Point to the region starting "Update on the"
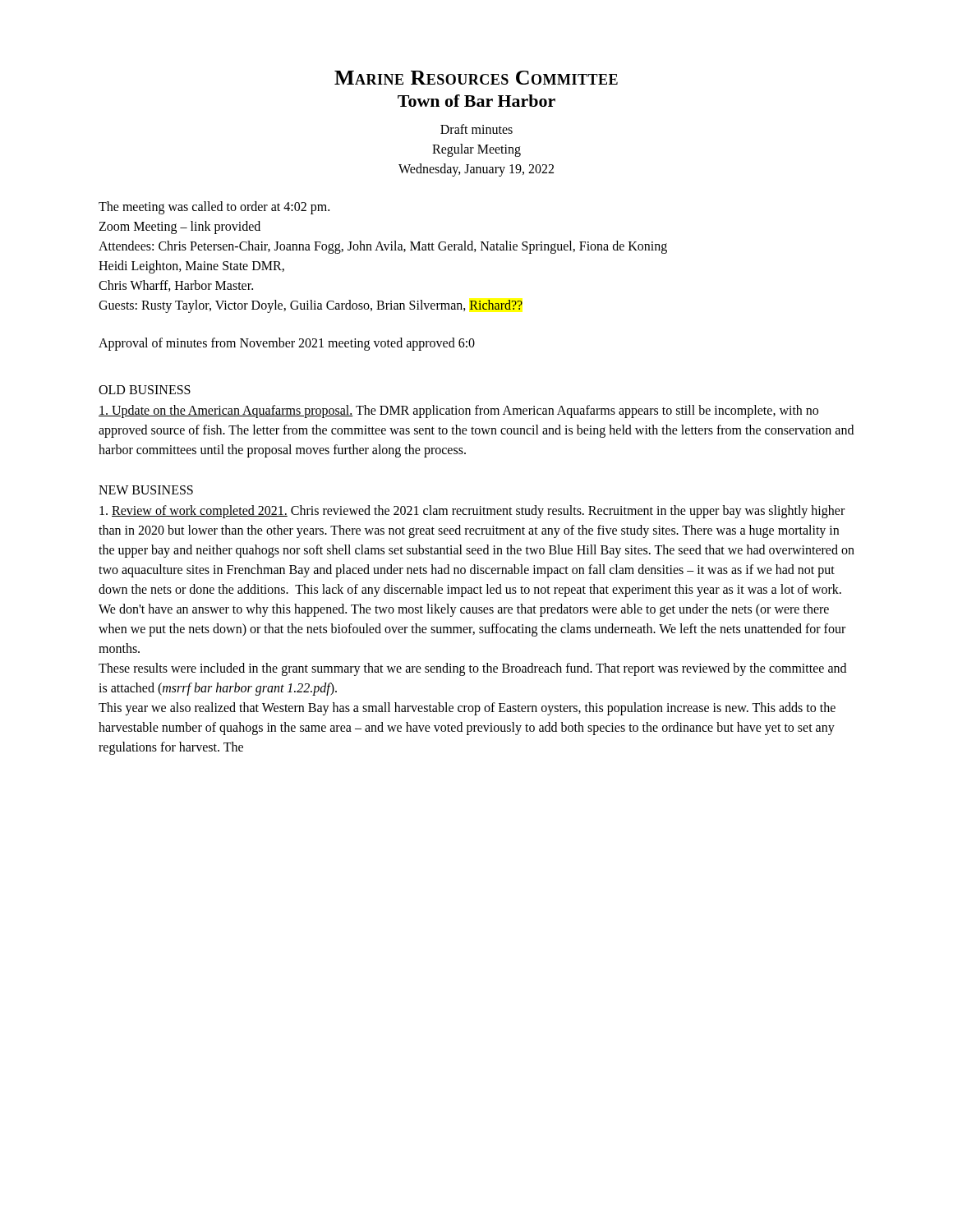Screen dimensions: 1232x953 (476, 430)
